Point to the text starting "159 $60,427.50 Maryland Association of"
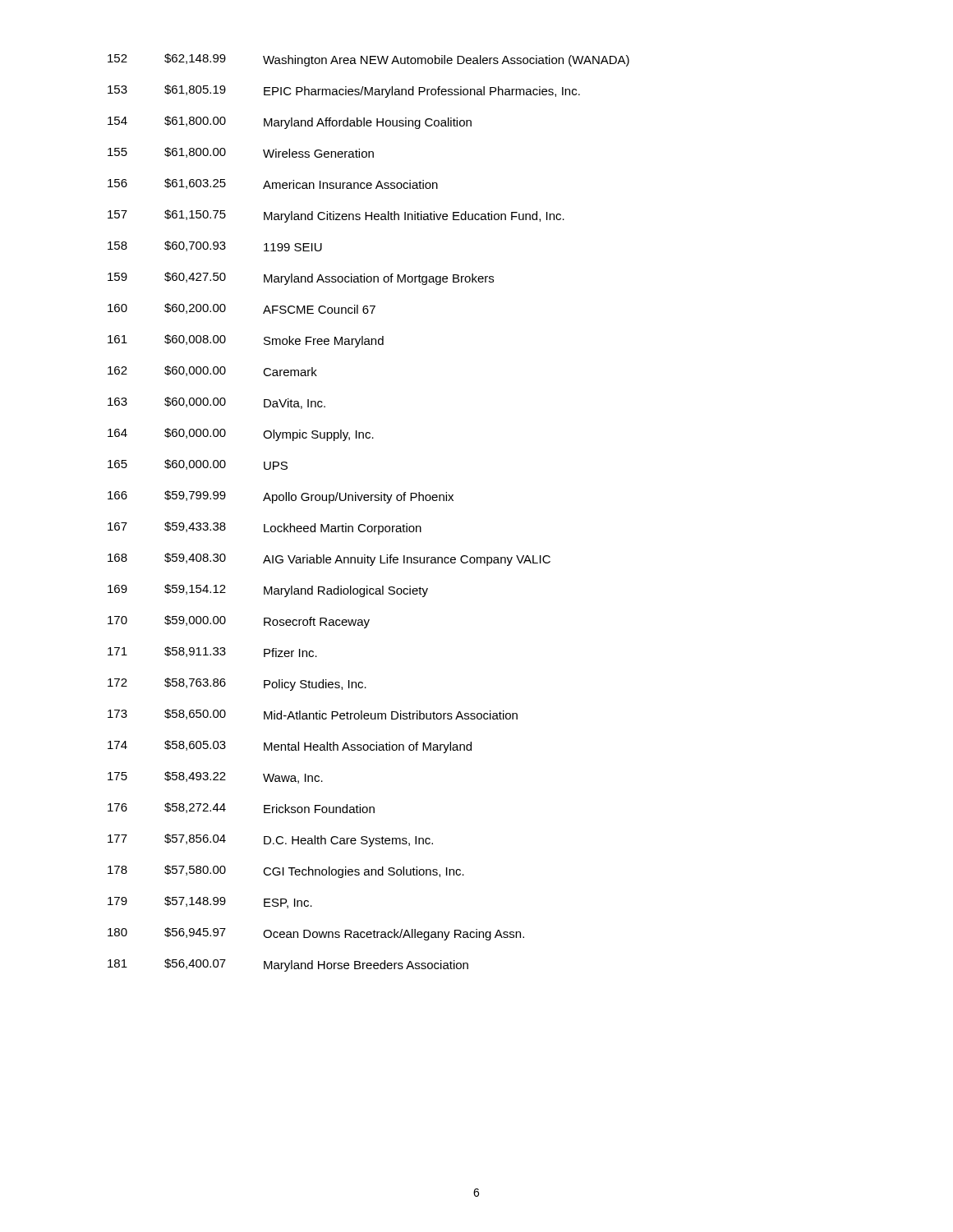 [x=489, y=277]
